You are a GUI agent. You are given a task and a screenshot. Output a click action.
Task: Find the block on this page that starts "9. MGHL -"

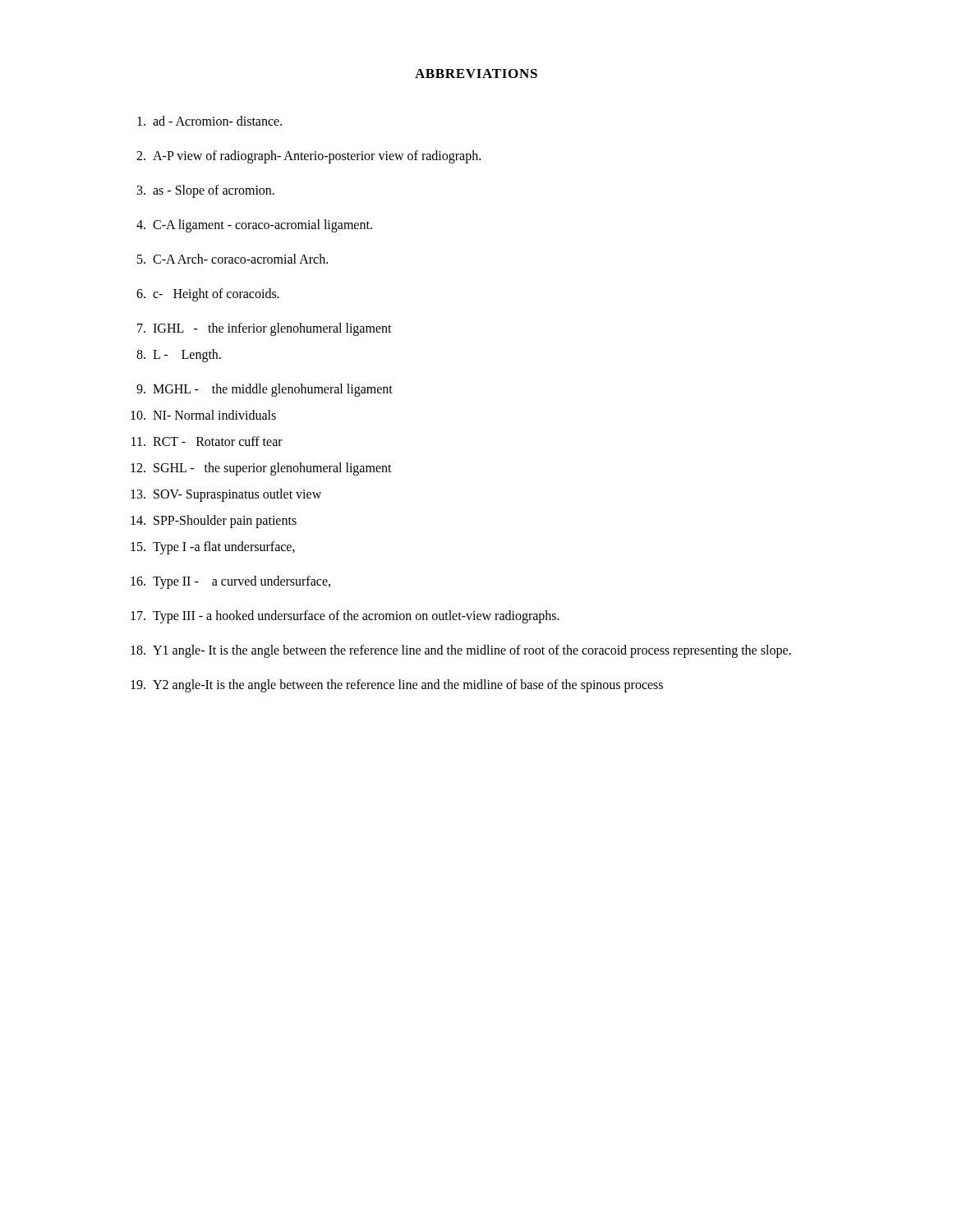pos(265,390)
